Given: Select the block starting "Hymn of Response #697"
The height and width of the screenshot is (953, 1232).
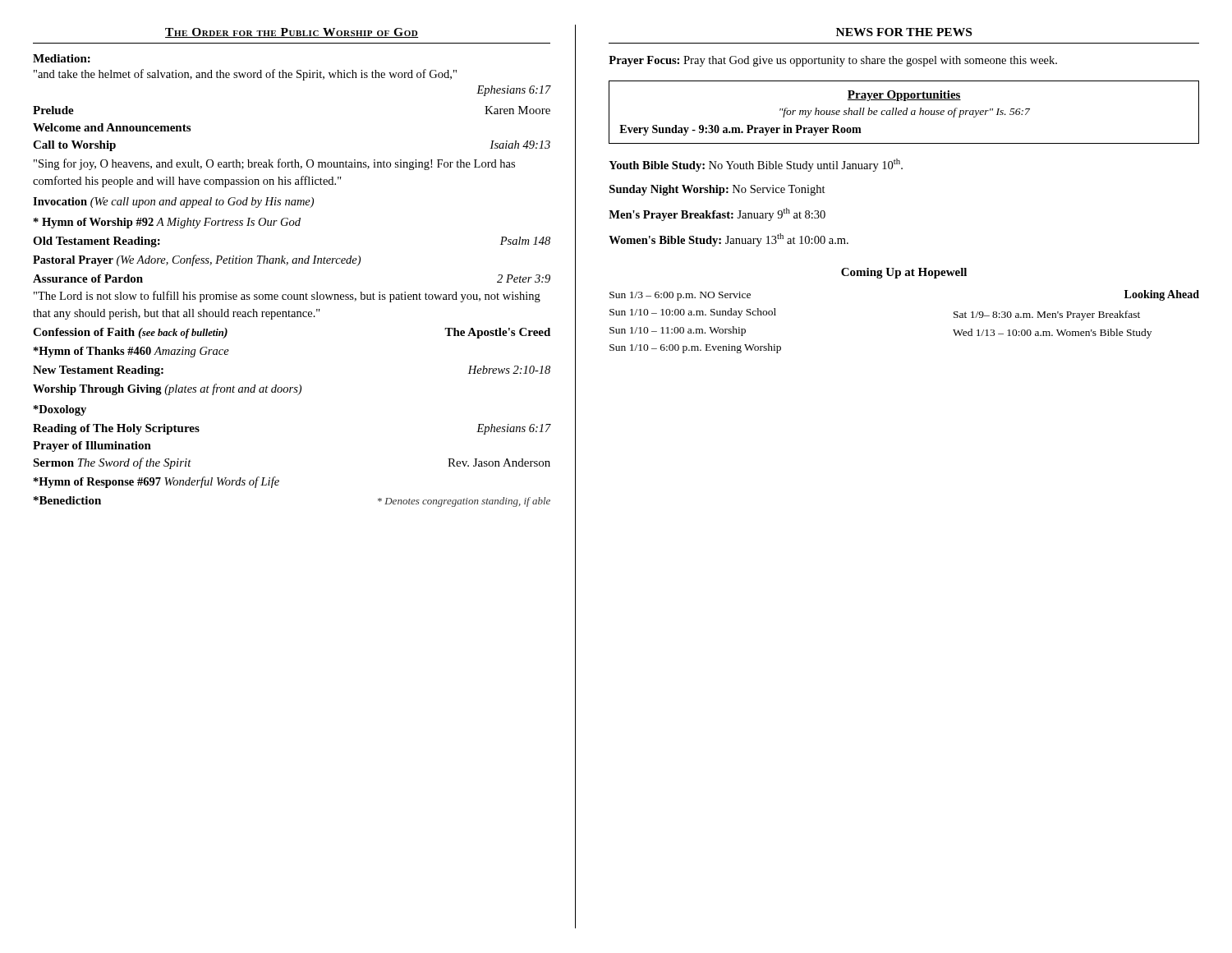Looking at the screenshot, I should pos(156,482).
